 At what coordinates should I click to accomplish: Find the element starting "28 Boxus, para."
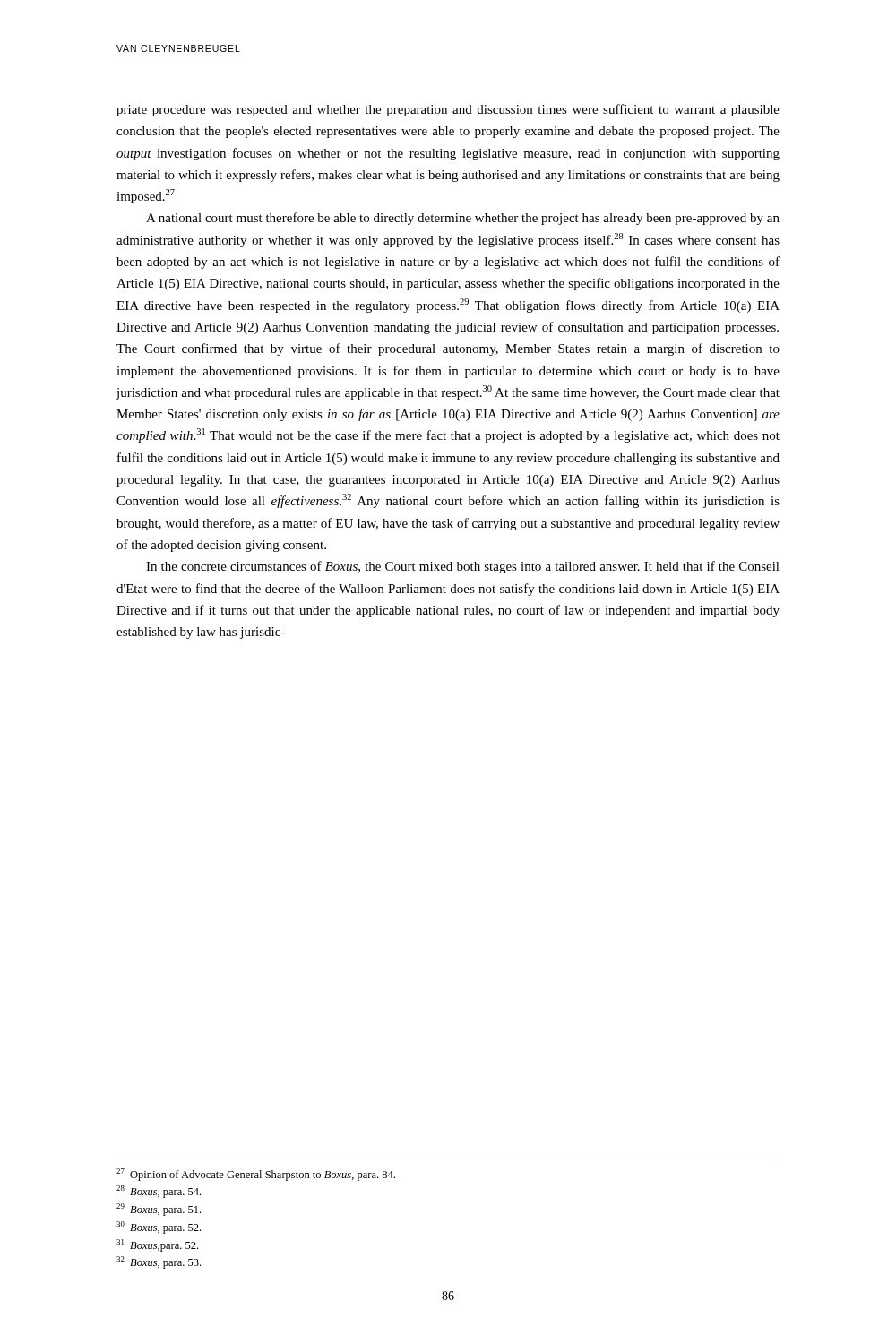(159, 1191)
